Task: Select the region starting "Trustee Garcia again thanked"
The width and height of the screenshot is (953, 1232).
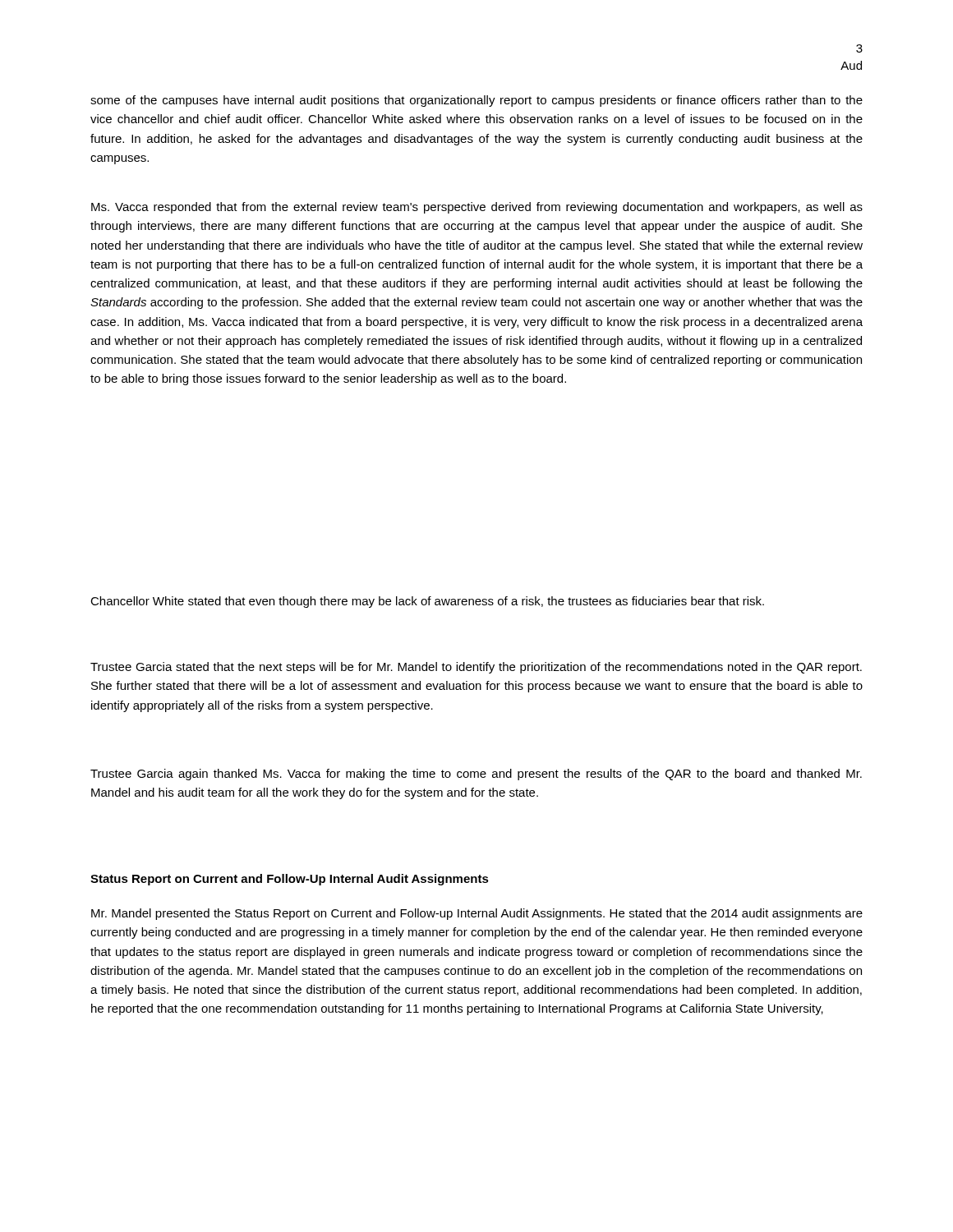Action: (476, 783)
